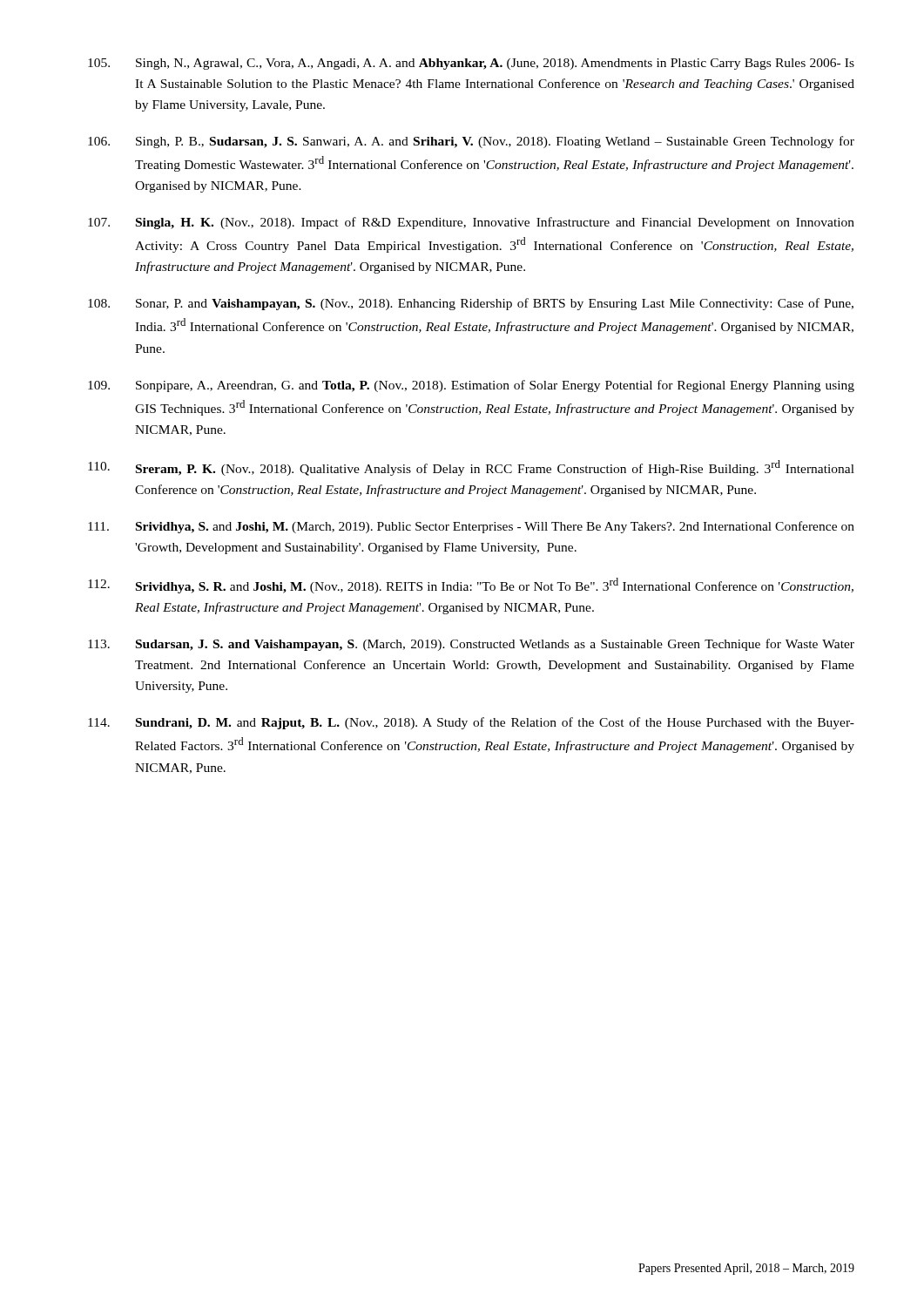Find the block on this page that starts "111. Srividhya, S. and"
This screenshot has width=924, height=1307.
pos(471,537)
